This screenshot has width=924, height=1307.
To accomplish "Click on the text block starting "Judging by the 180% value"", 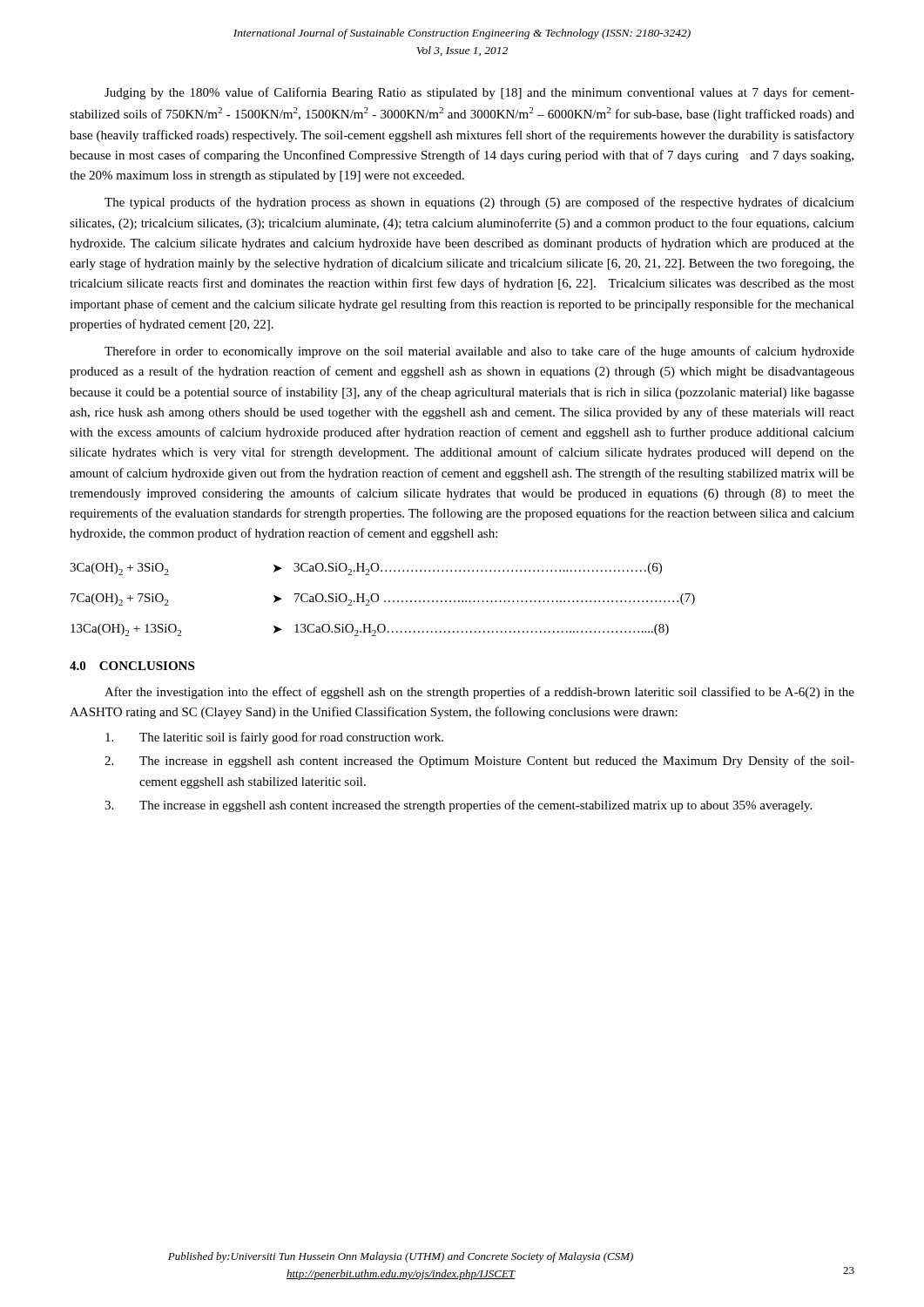I will (462, 313).
